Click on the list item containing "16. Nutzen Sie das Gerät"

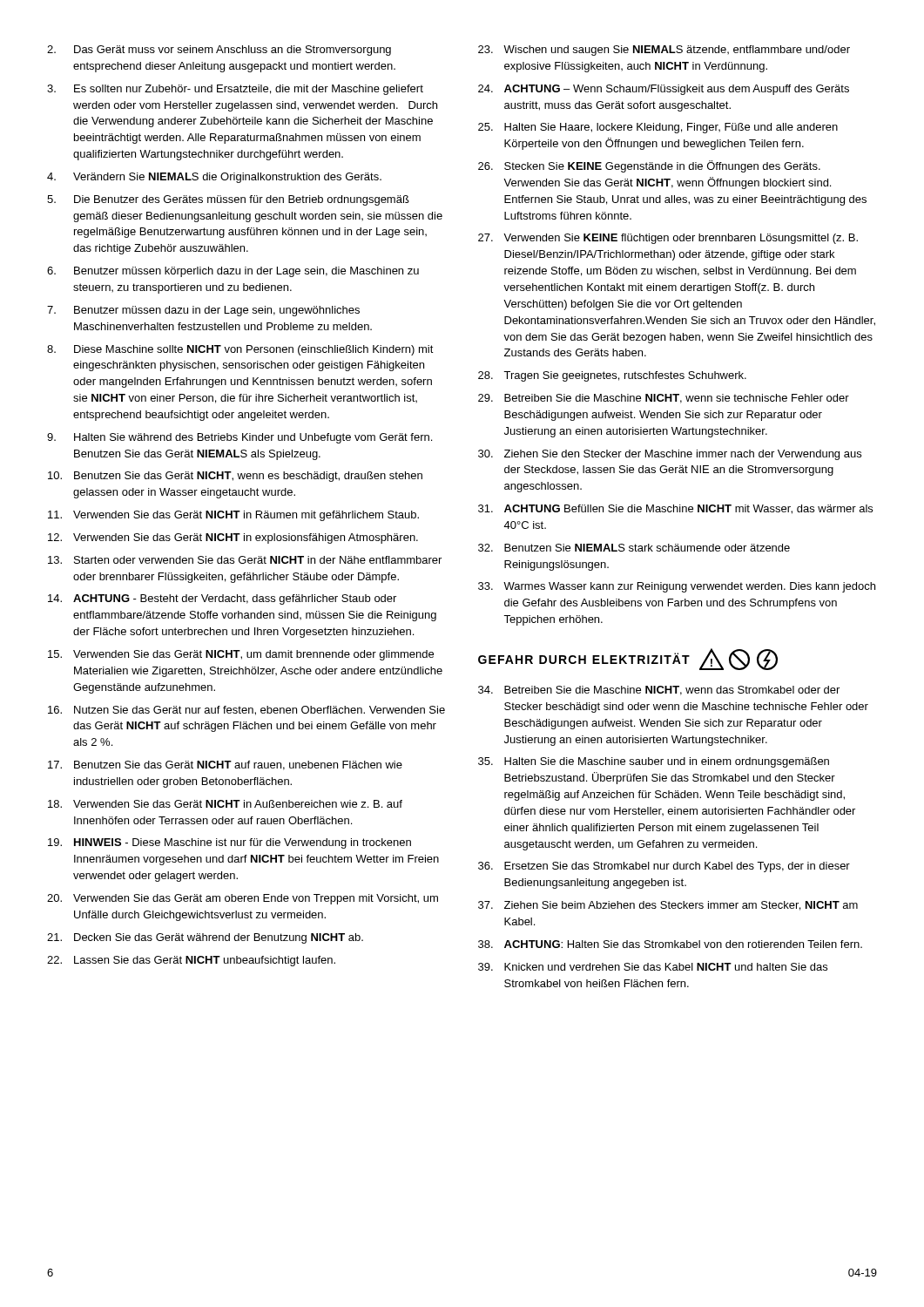click(247, 726)
